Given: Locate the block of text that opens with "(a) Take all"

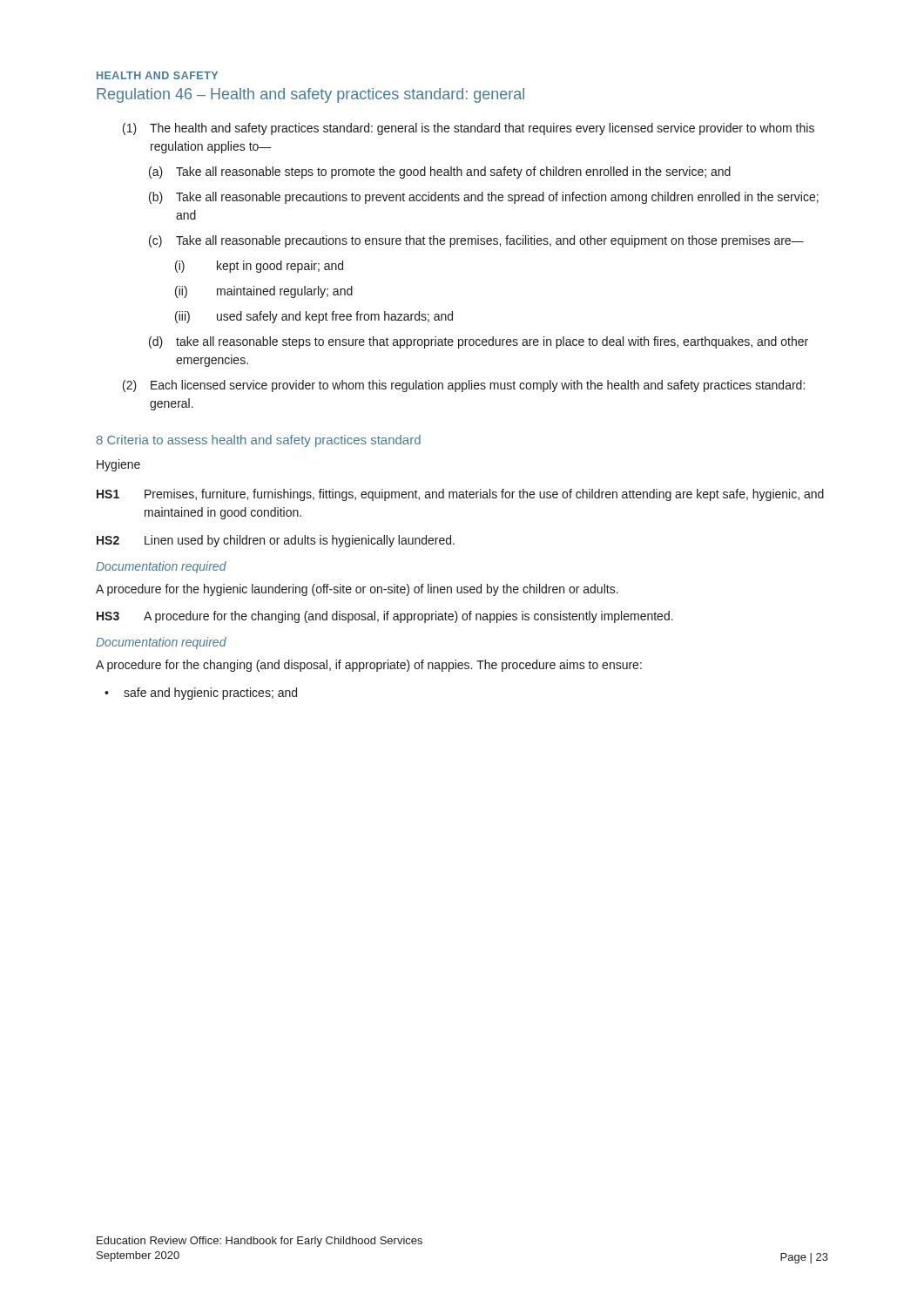Looking at the screenshot, I should point(488,172).
